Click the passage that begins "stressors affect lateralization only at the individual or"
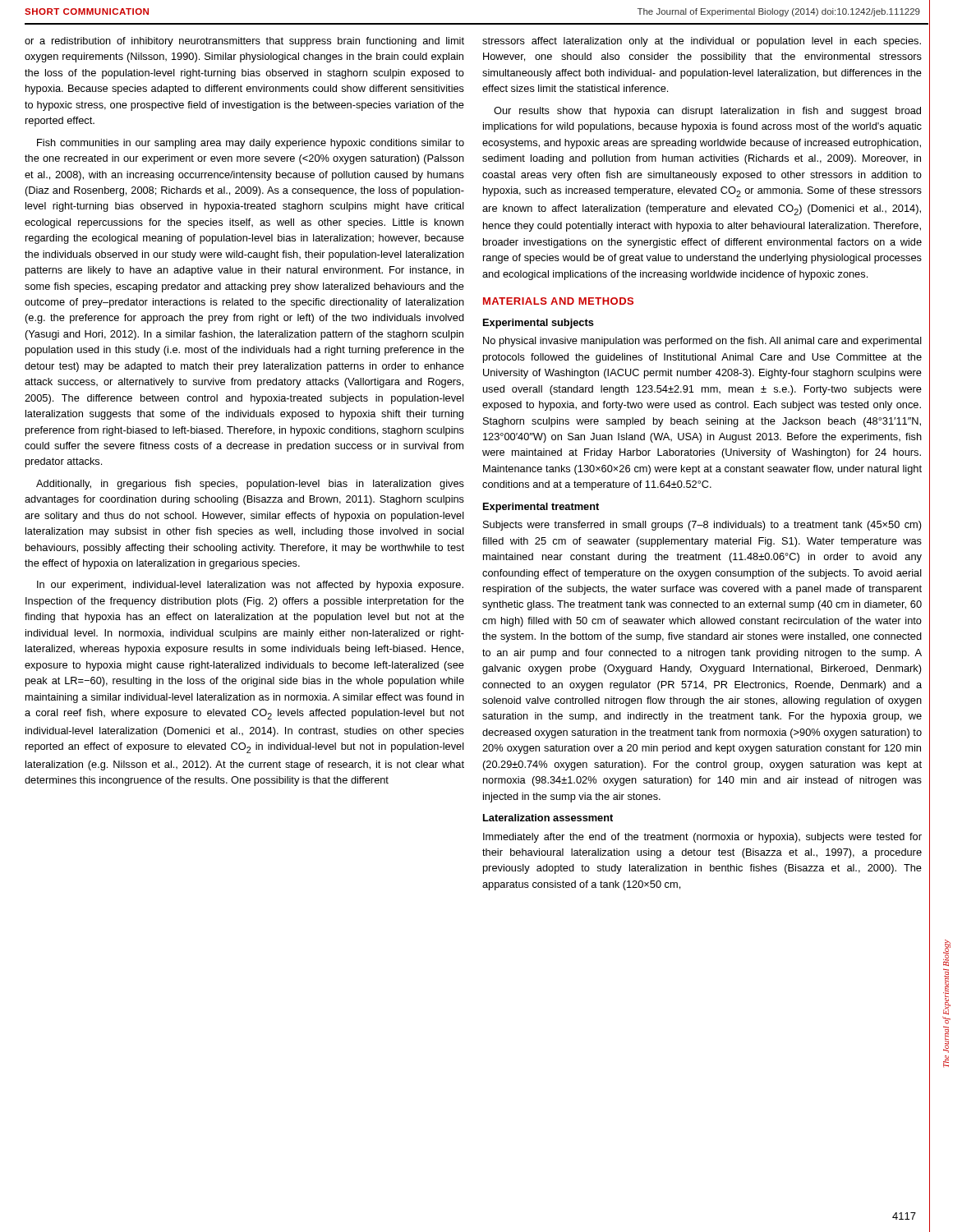953x1232 pixels. [x=702, y=65]
